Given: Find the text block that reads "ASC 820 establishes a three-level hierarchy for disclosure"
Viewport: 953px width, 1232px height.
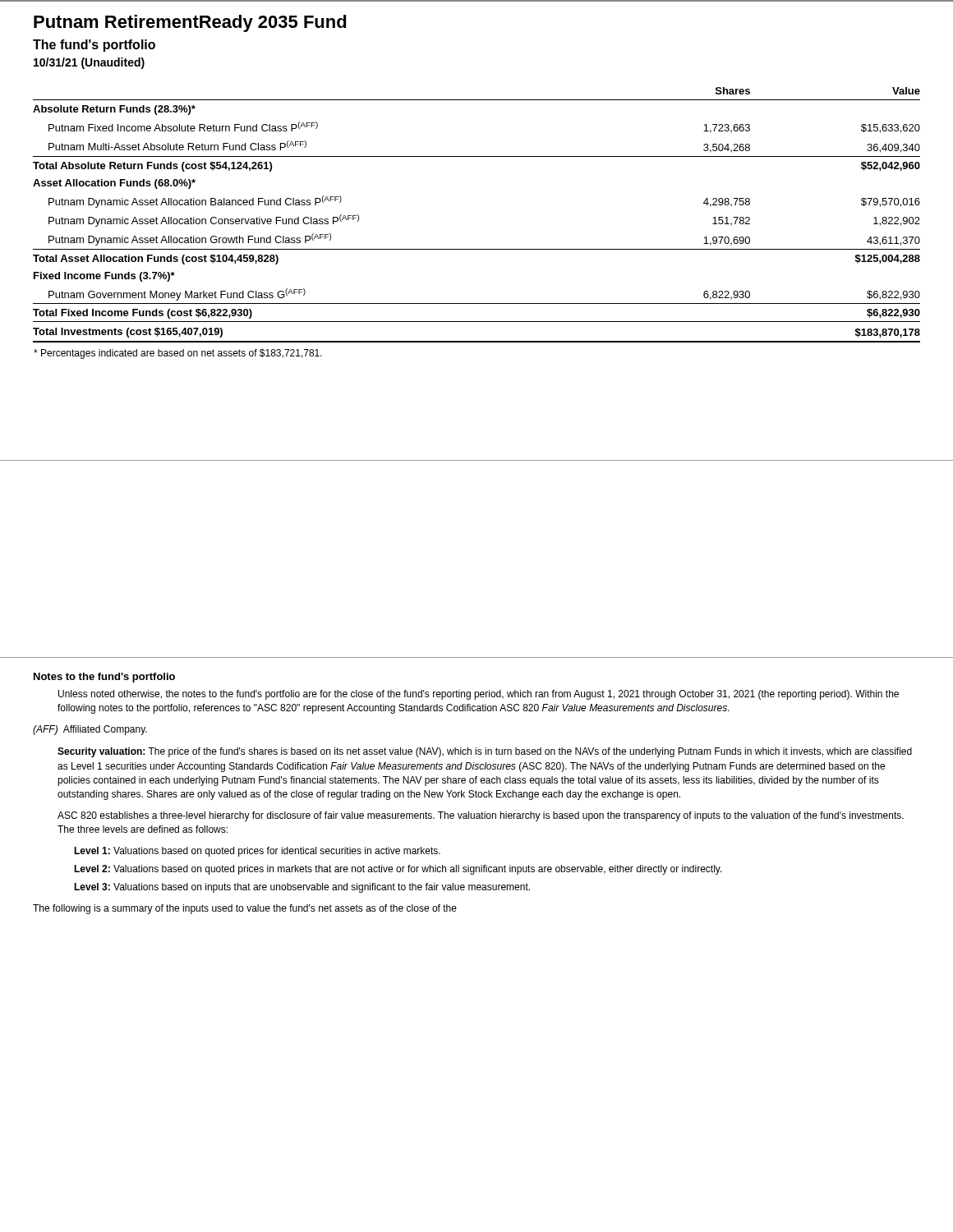Looking at the screenshot, I should tap(481, 823).
